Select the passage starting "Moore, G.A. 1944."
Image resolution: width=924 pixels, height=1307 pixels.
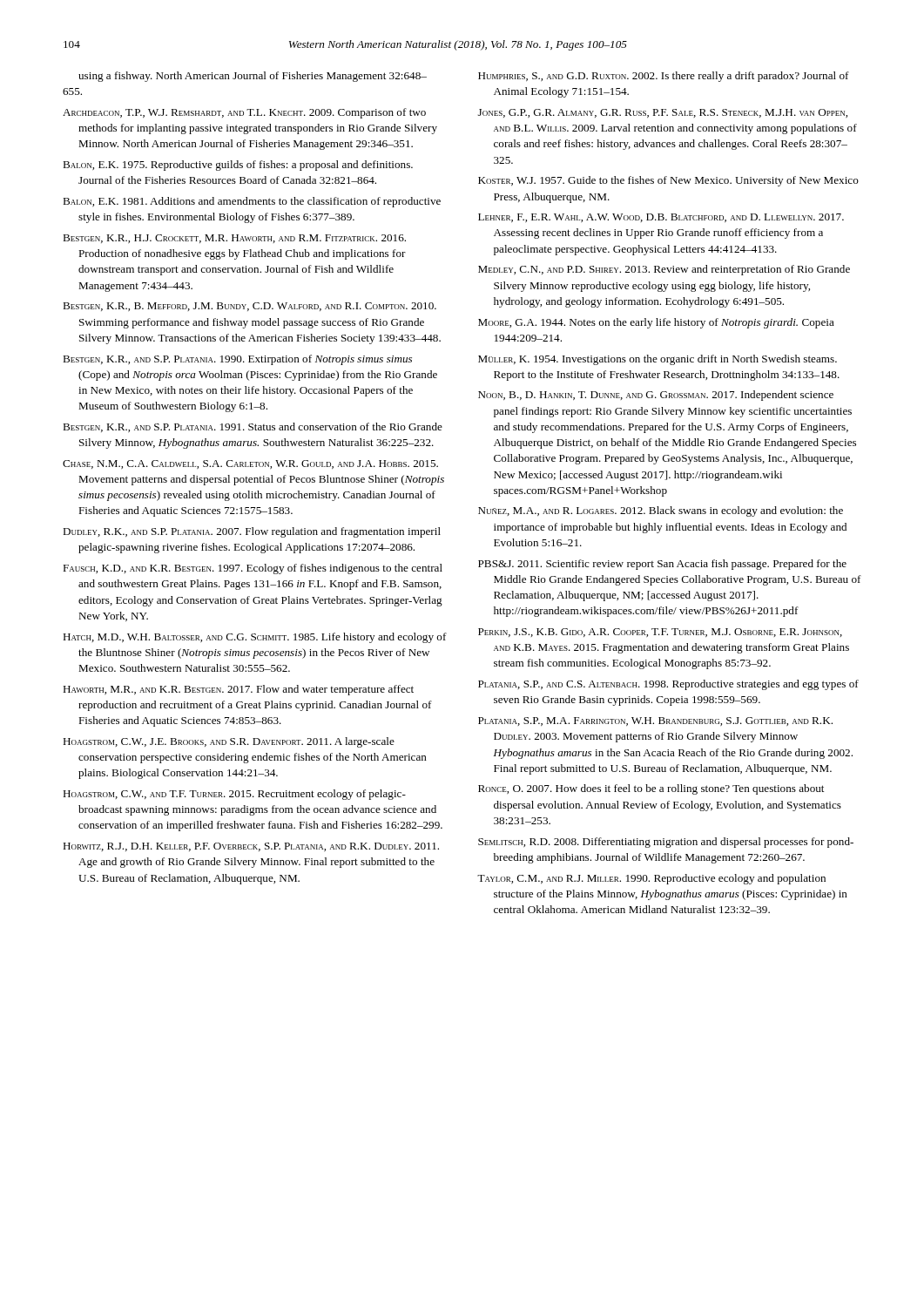pos(656,329)
